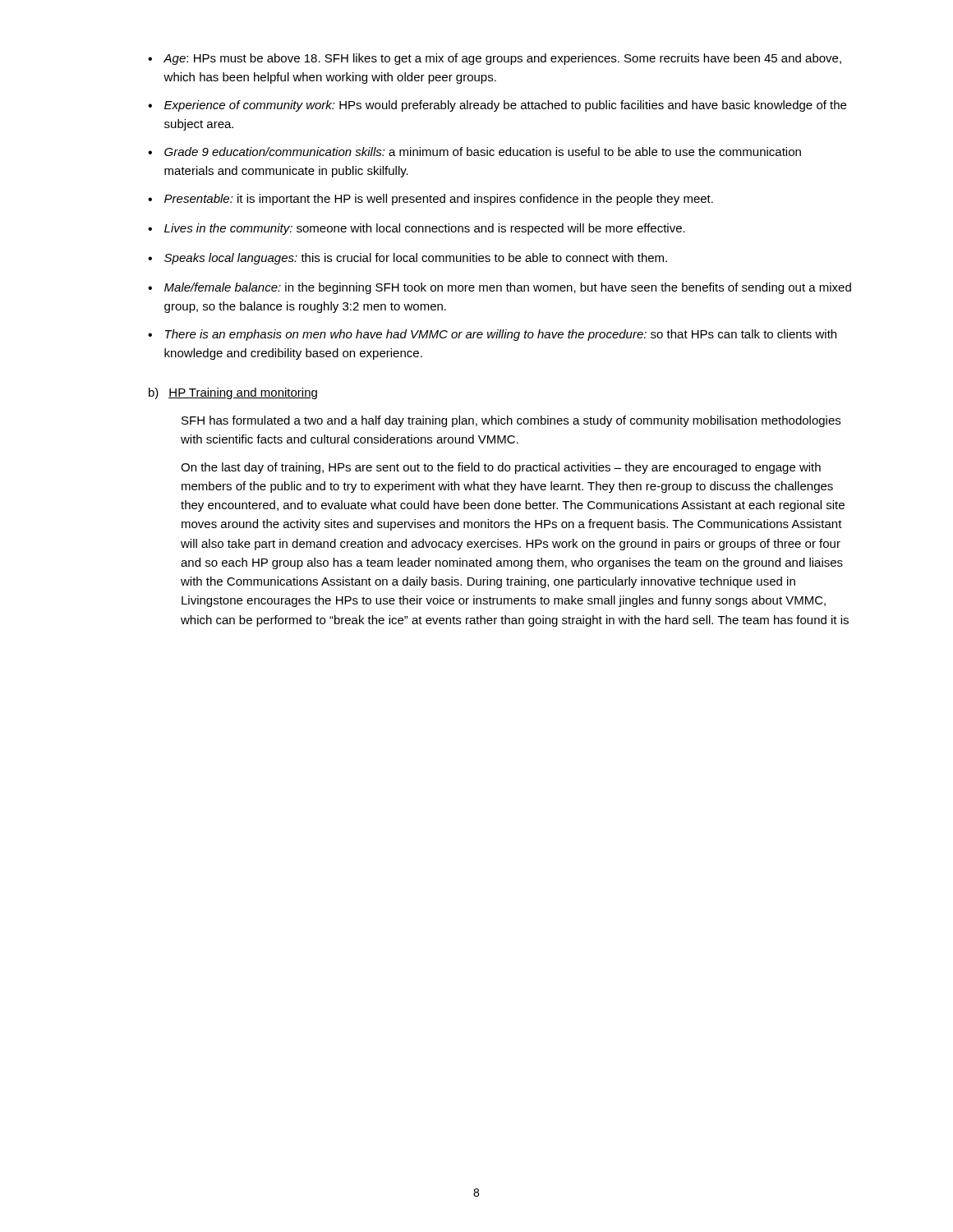This screenshot has height=1232, width=953.
Task: Locate the block of text that opens with "Speaks local languages:"
Action: [509, 258]
